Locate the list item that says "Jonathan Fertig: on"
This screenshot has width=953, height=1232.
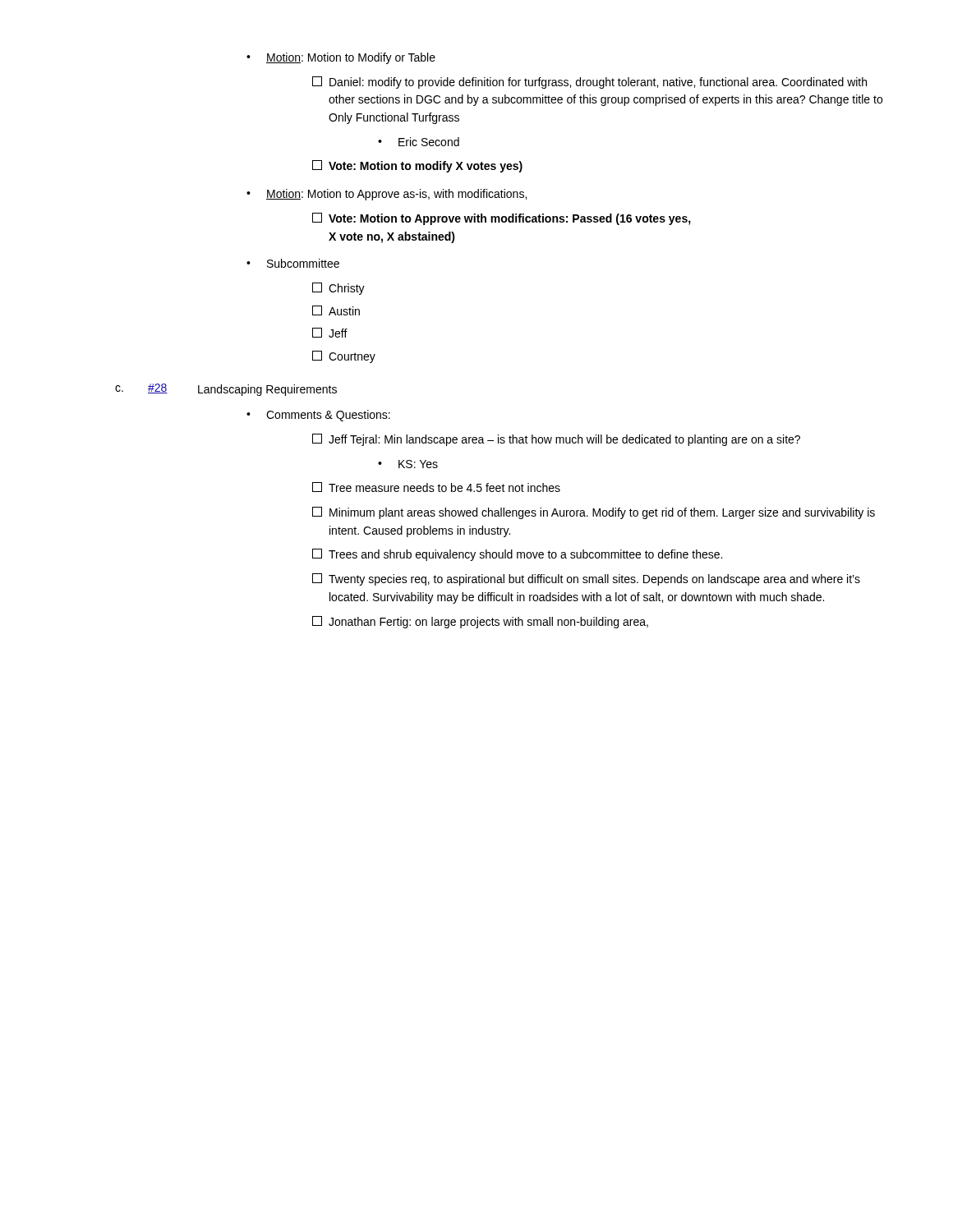(600, 622)
